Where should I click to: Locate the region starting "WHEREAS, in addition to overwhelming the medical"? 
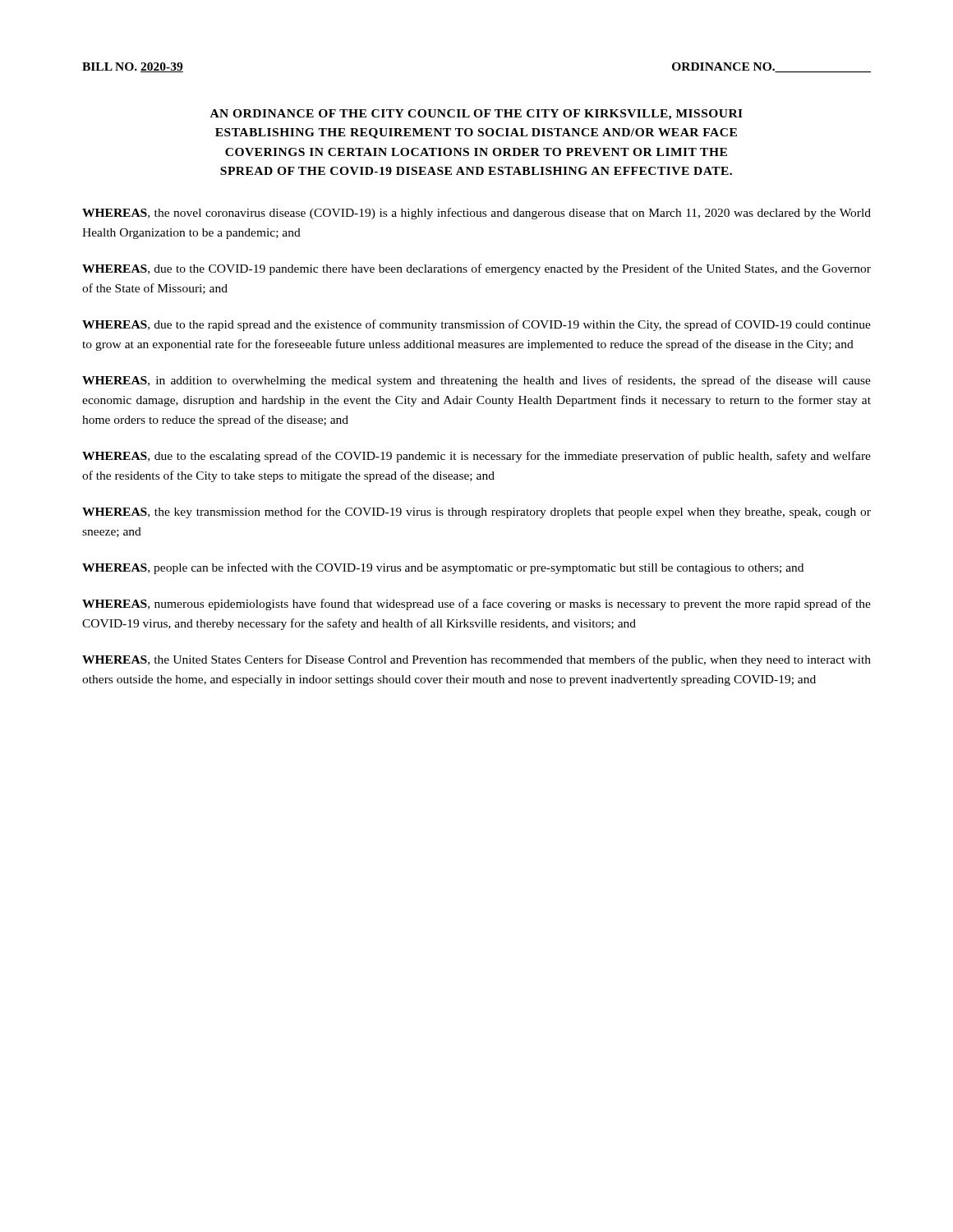(x=476, y=400)
